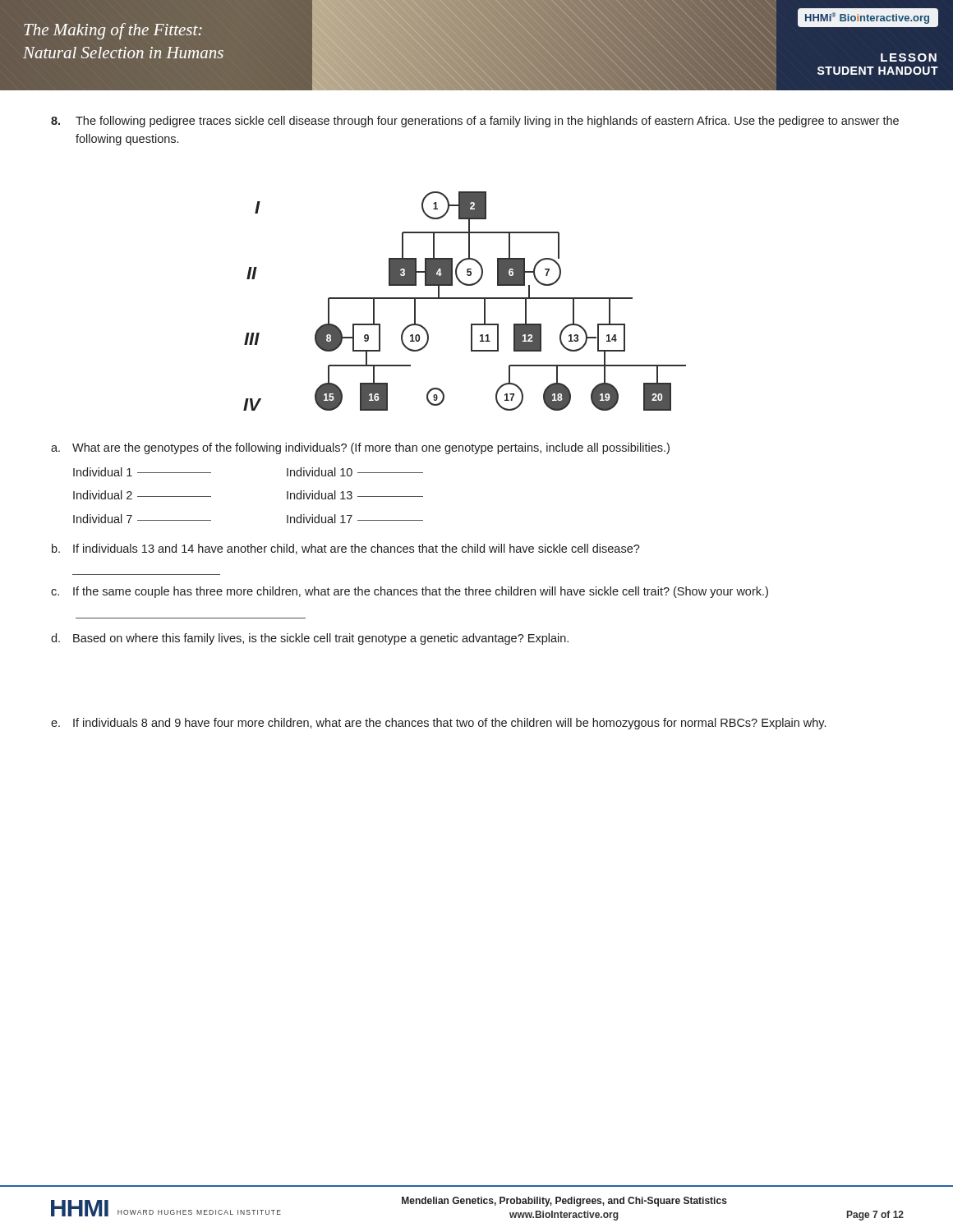
Task: Navigate to the text block starting "8. The following"
Action: point(475,129)
